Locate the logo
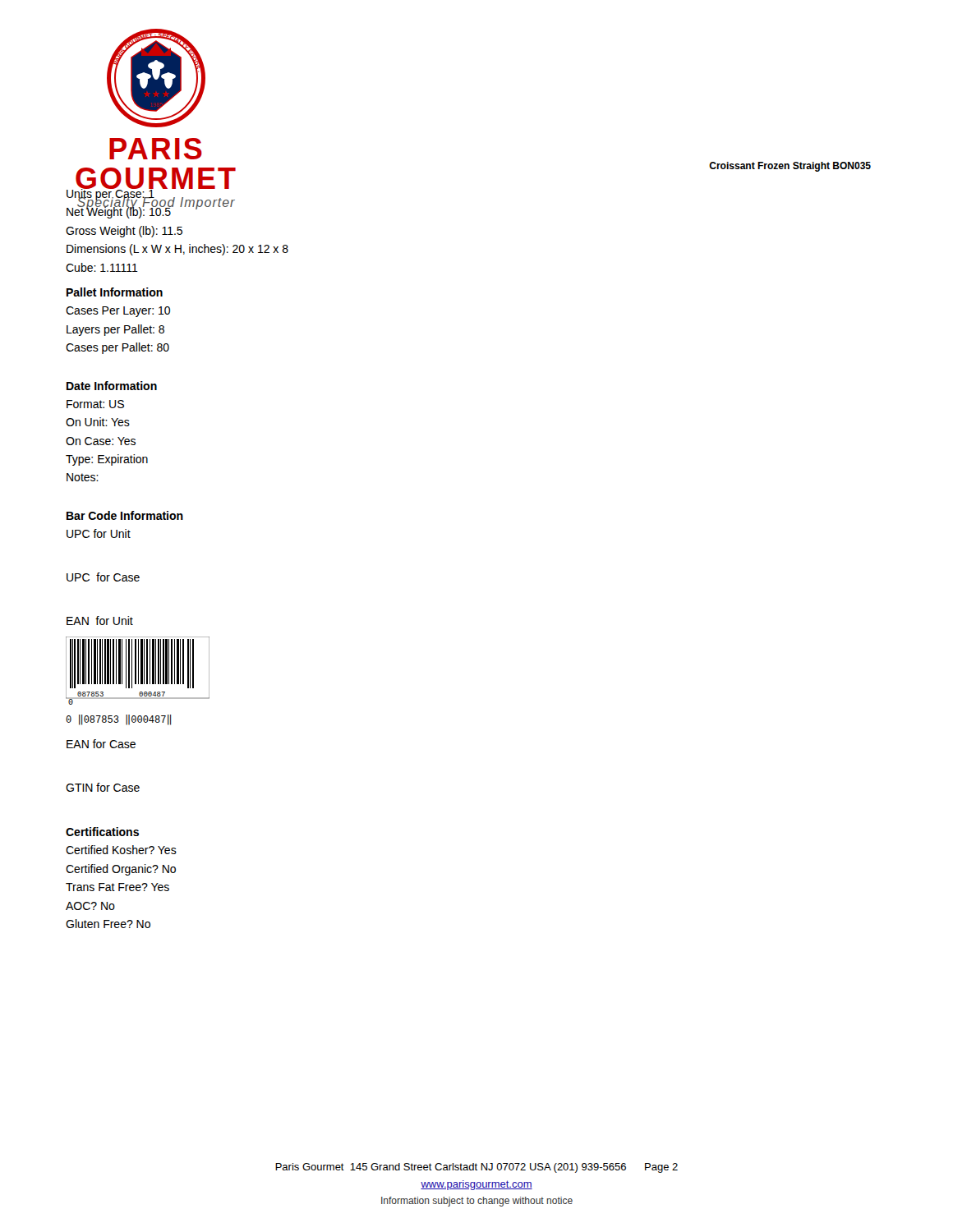The height and width of the screenshot is (1232, 953). [156, 117]
